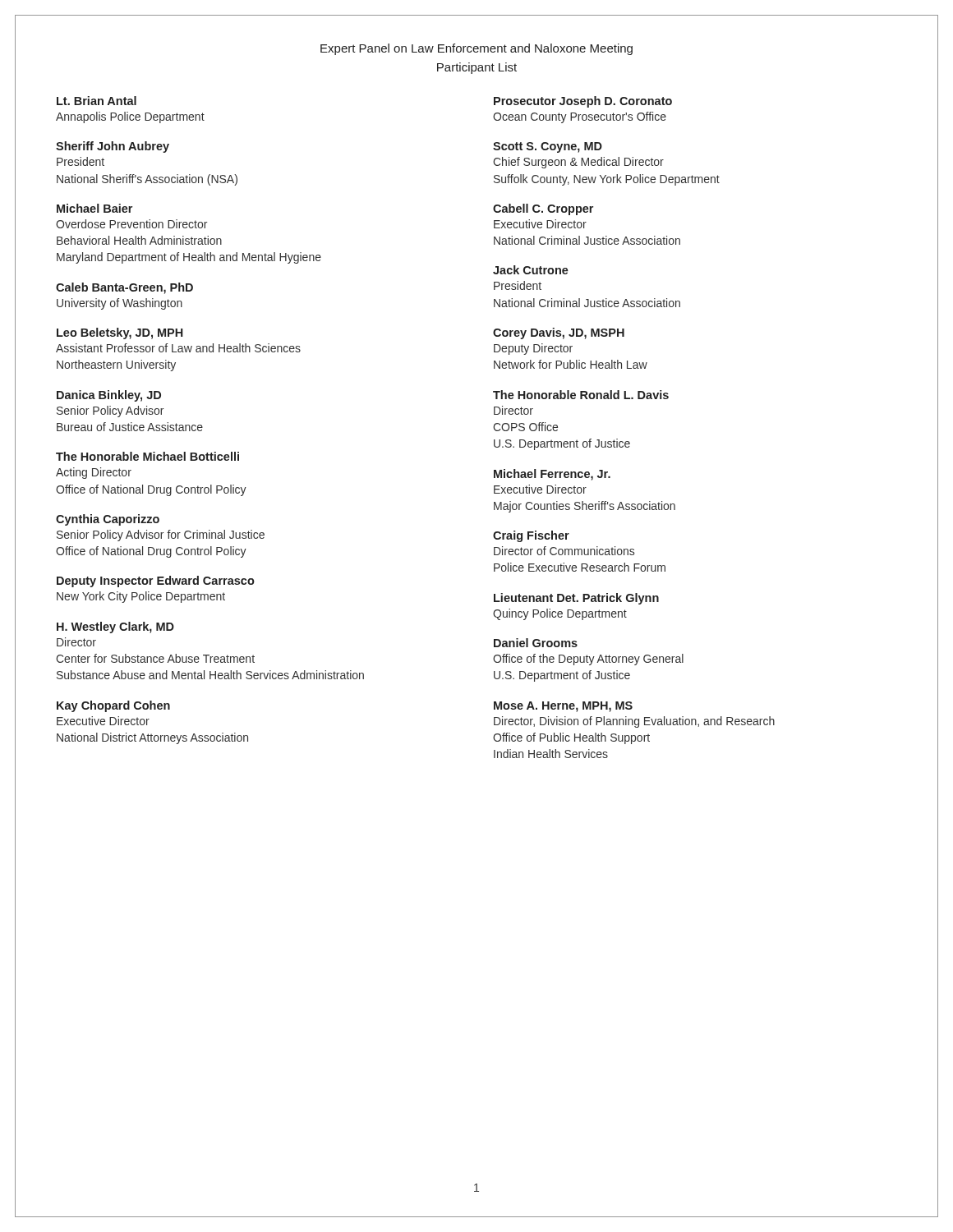Viewport: 953px width, 1232px height.
Task: Find the list item with the text "Lieutenant Det. Patrick Glynn Quincy Police"
Action: [576, 599]
